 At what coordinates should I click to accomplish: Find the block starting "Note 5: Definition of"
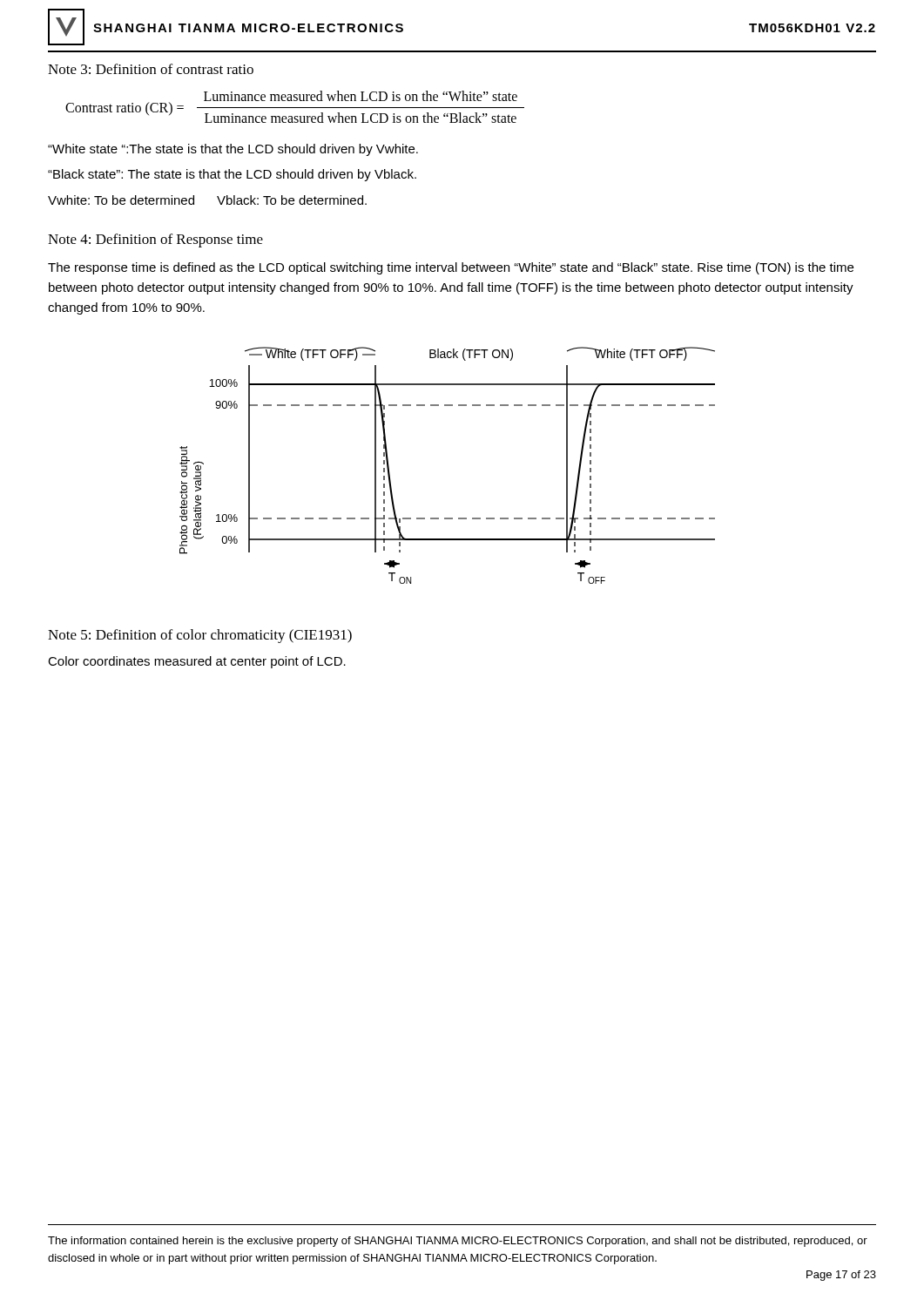coord(200,634)
